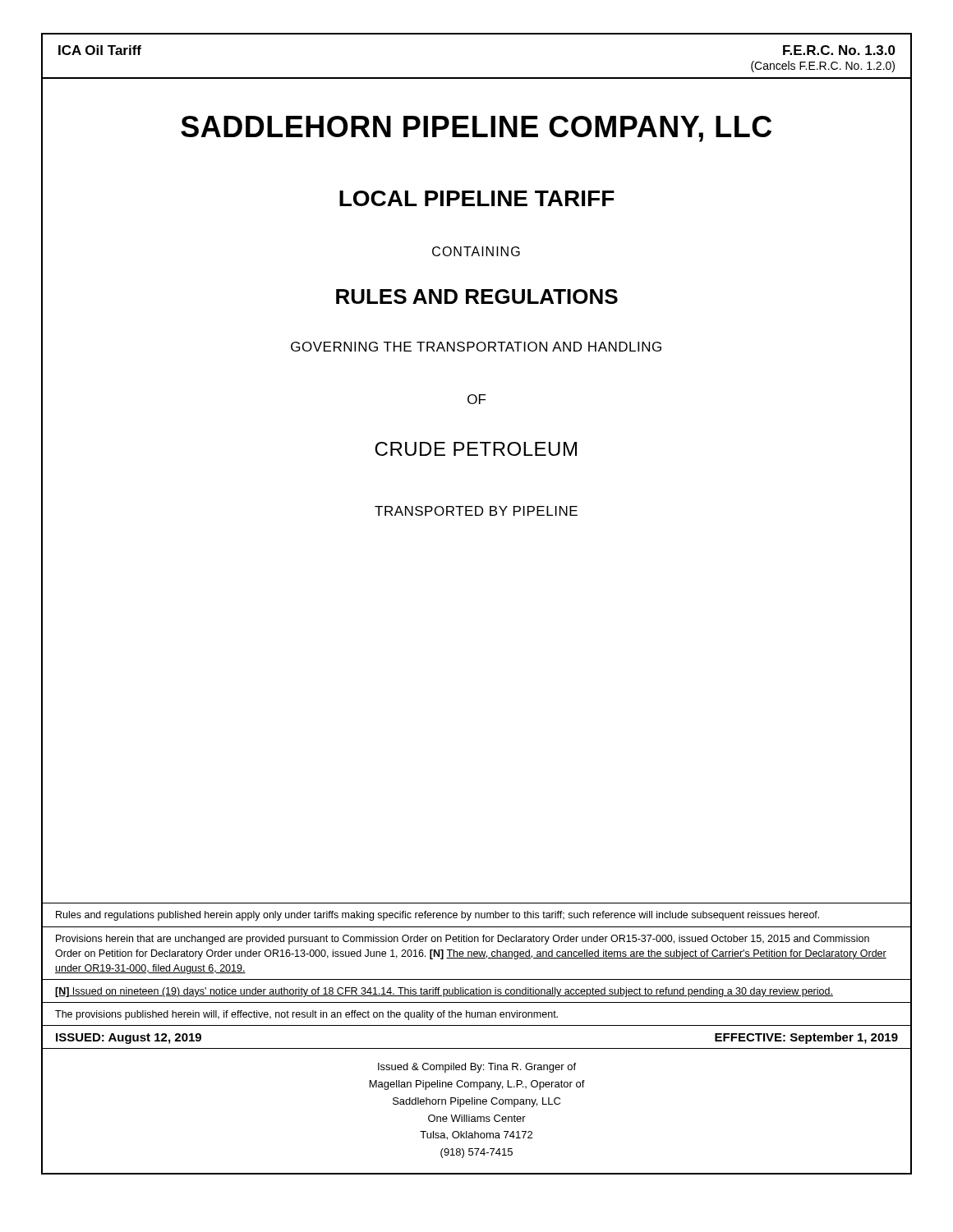Select the text block starting "The provisions published herein will, if effective,"
Viewport: 953px width, 1232px height.
(307, 1014)
